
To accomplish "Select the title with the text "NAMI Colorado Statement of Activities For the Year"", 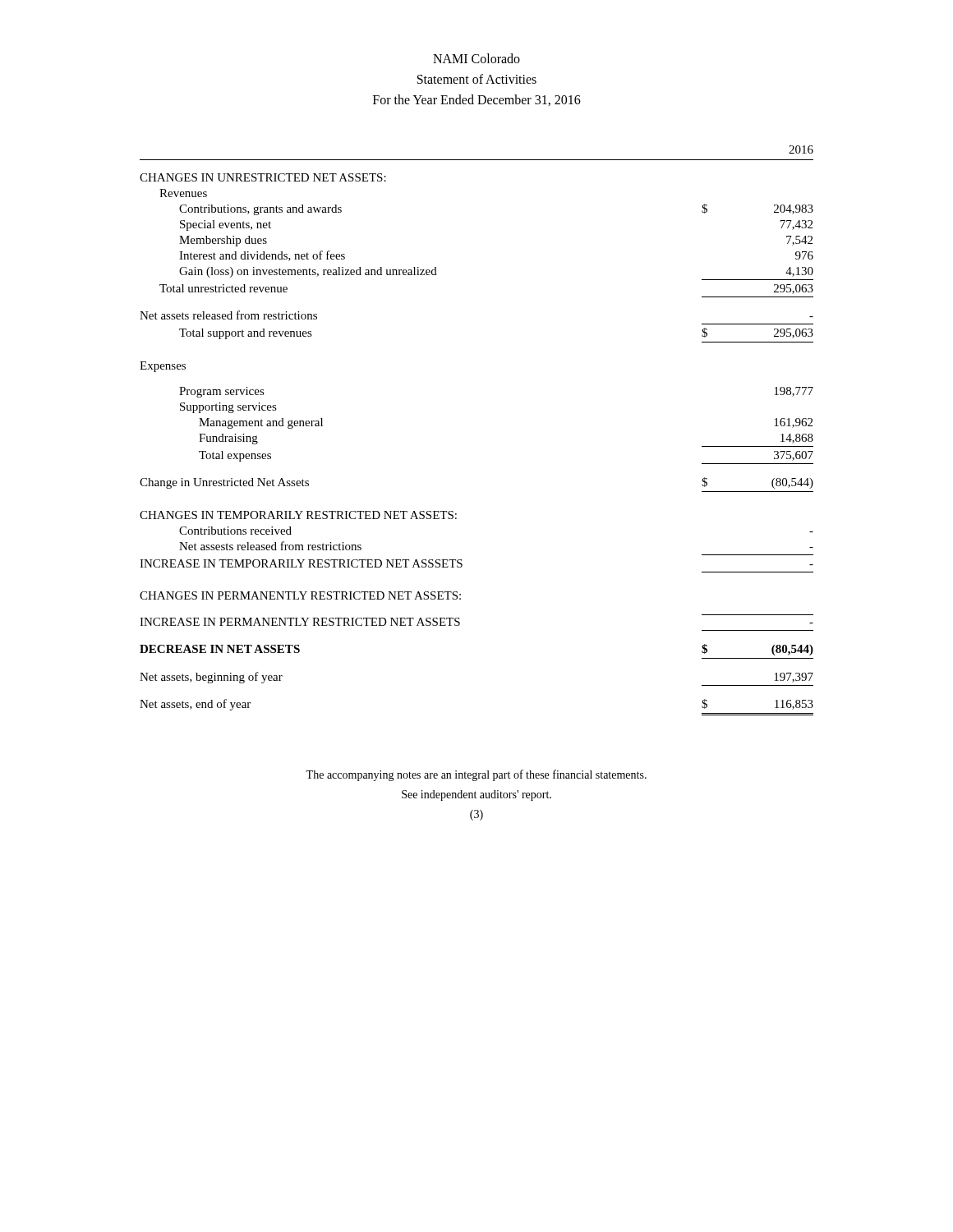I will [x=476, y=80].
